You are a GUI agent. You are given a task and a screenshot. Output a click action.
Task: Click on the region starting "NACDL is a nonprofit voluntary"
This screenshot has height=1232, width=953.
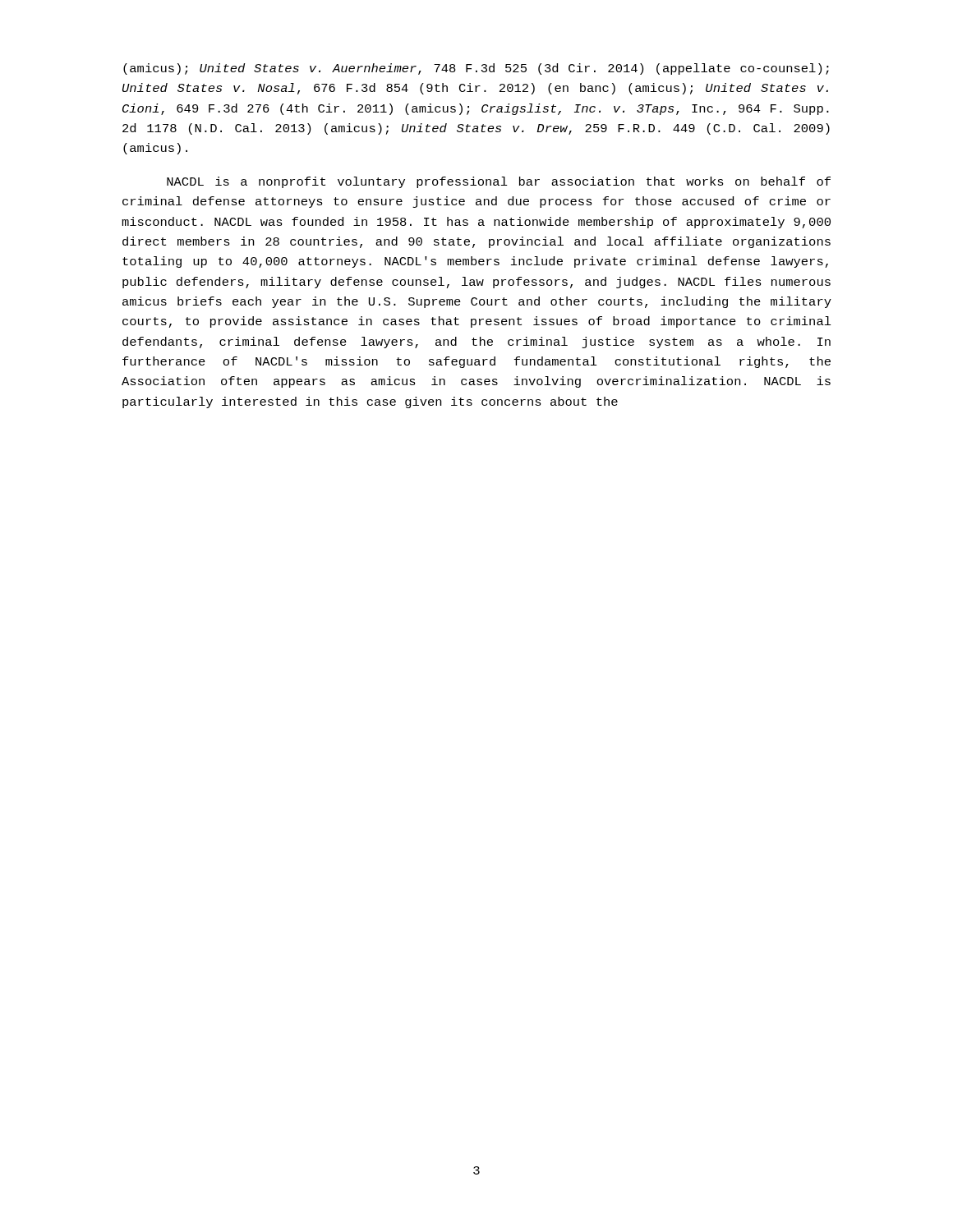476,292
